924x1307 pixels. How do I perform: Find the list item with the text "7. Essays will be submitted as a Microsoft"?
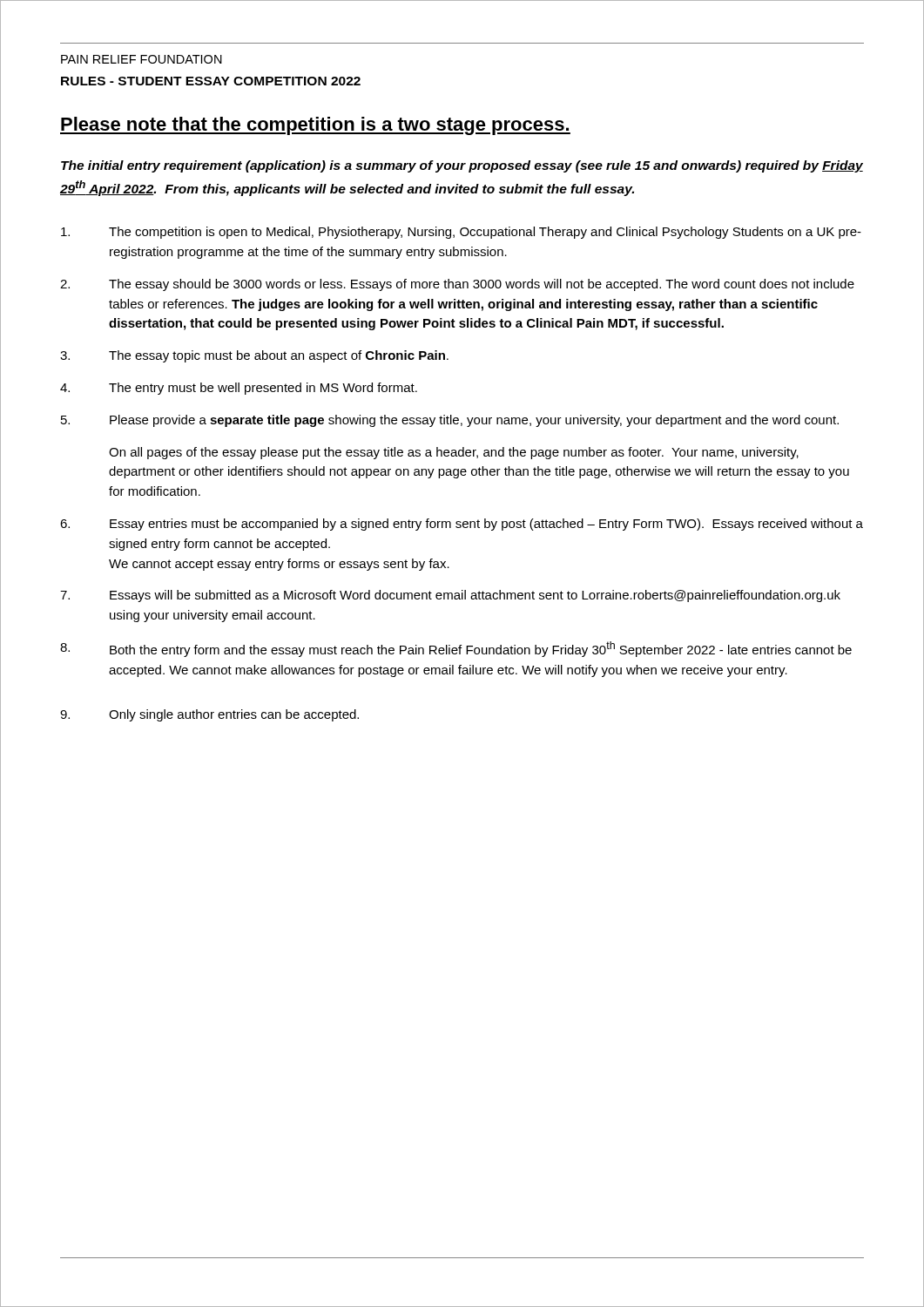pos(462,606)
